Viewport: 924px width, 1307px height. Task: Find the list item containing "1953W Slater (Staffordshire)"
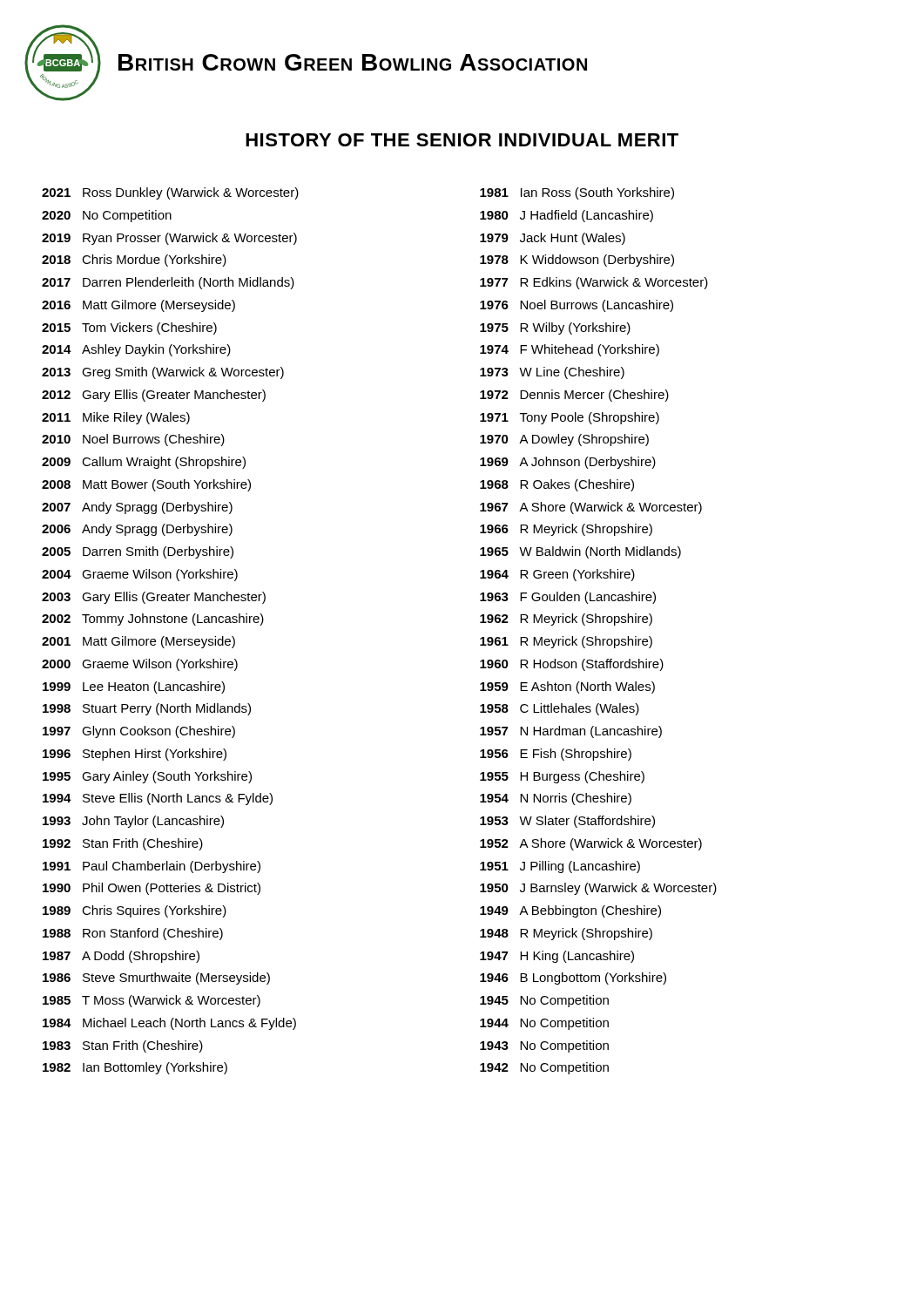coord(568,821)
